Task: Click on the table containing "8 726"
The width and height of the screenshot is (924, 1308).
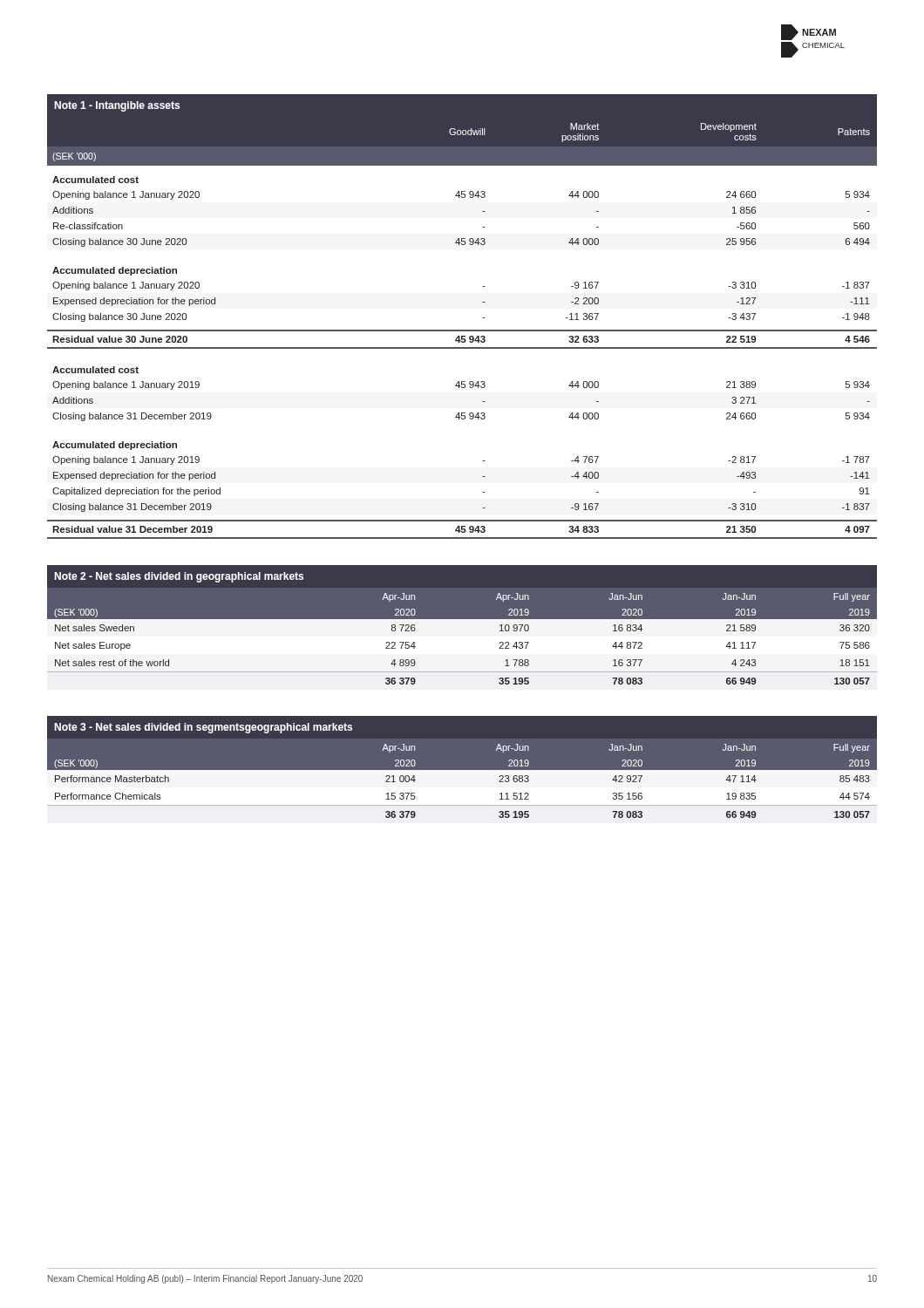Action: (462, 627)
